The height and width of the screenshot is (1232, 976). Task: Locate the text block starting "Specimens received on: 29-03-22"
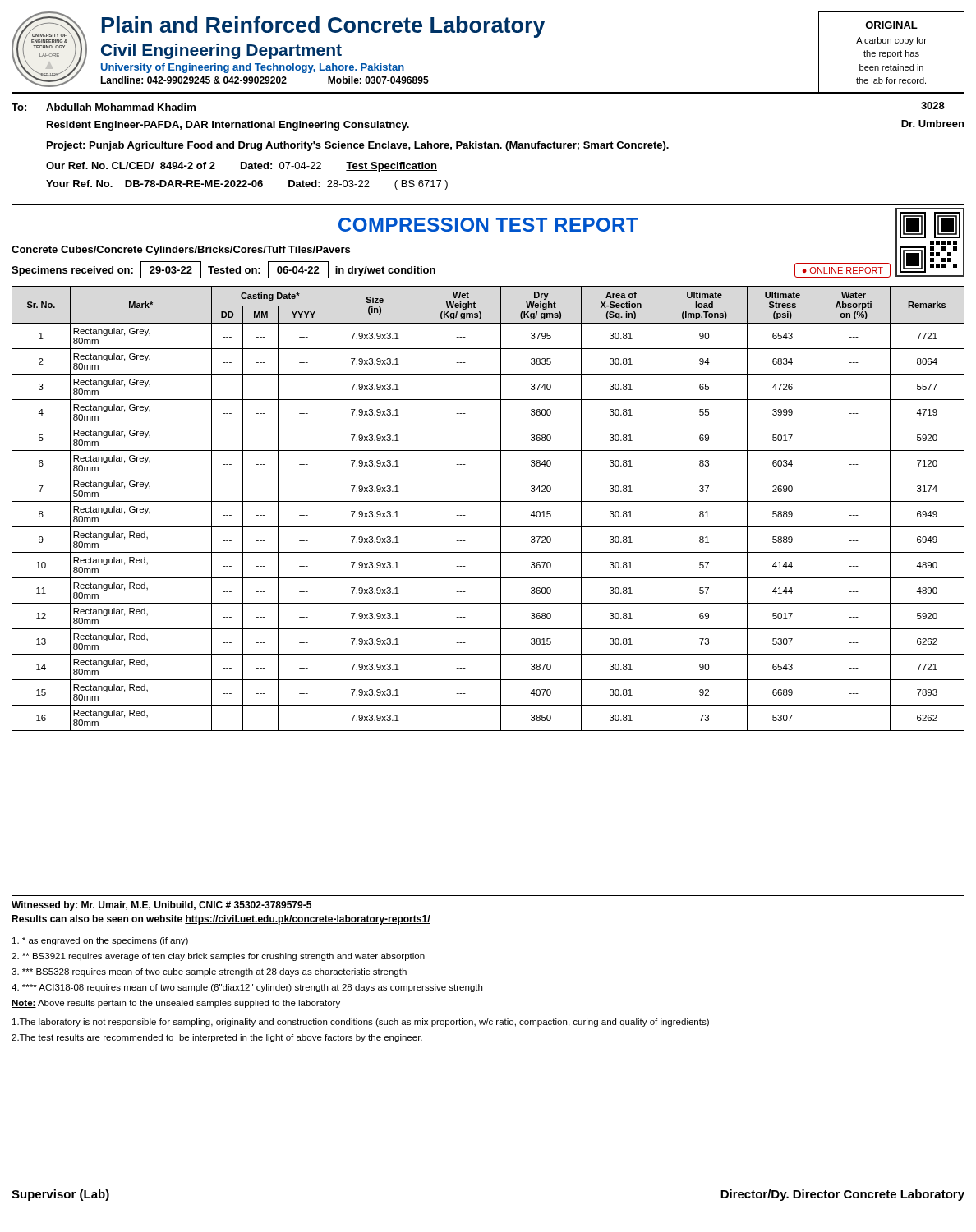click(x=224, y=269)
